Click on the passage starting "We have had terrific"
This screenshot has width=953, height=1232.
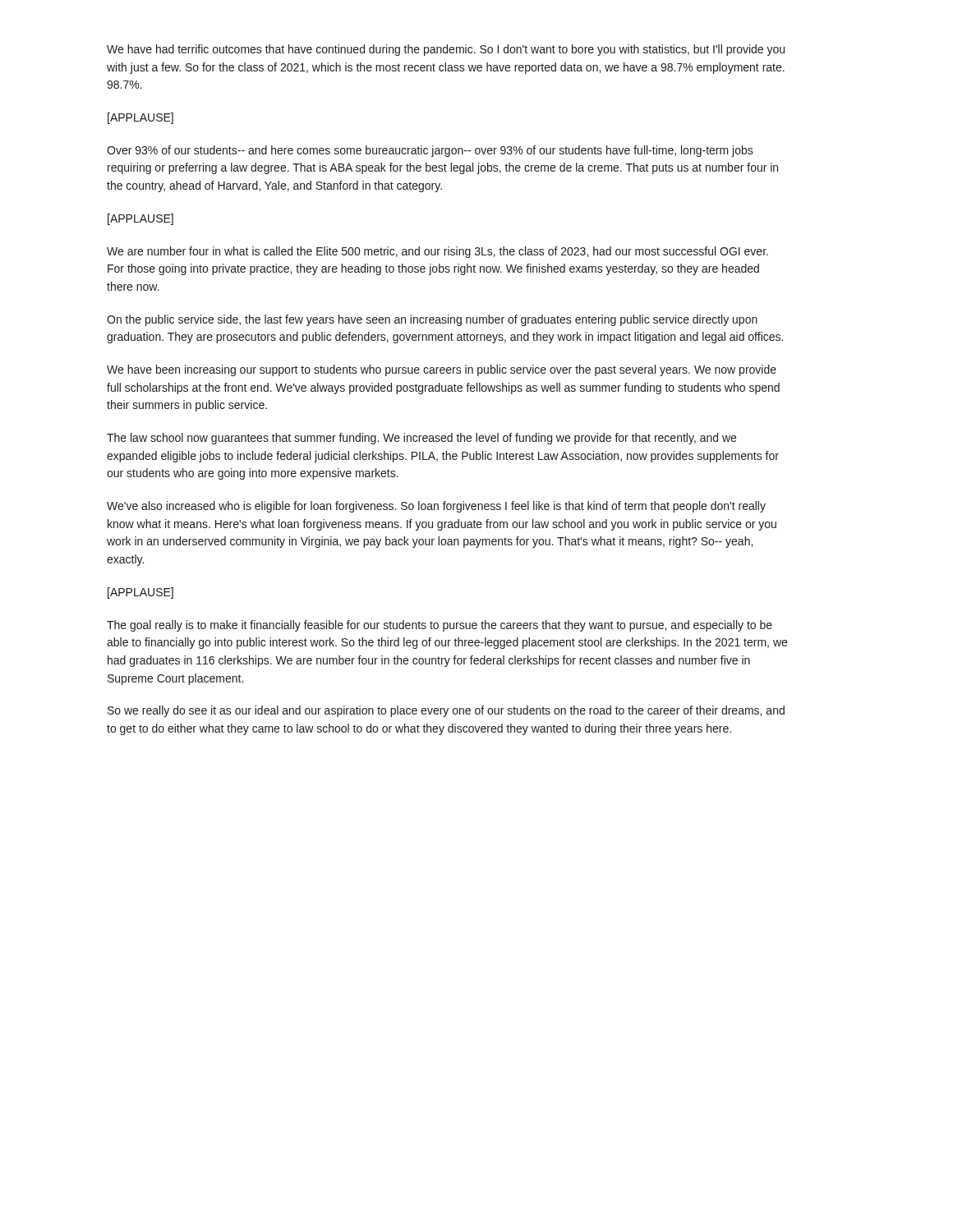pyautogui.click(x=446, y=67)
